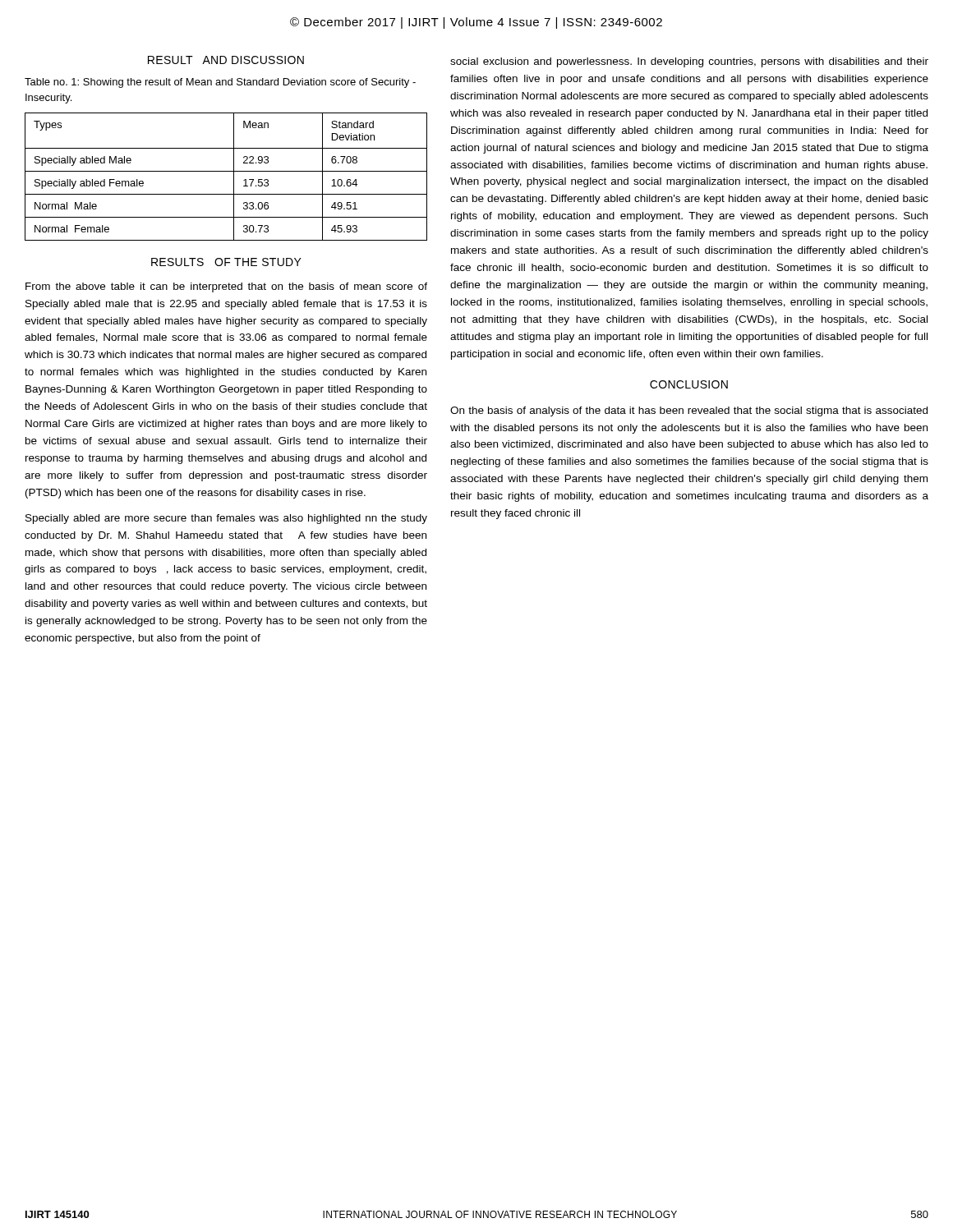Navigate to the block starting "Table no. 1: Showing the"
Screen dimensions: 1232x953
coord(220,89)
